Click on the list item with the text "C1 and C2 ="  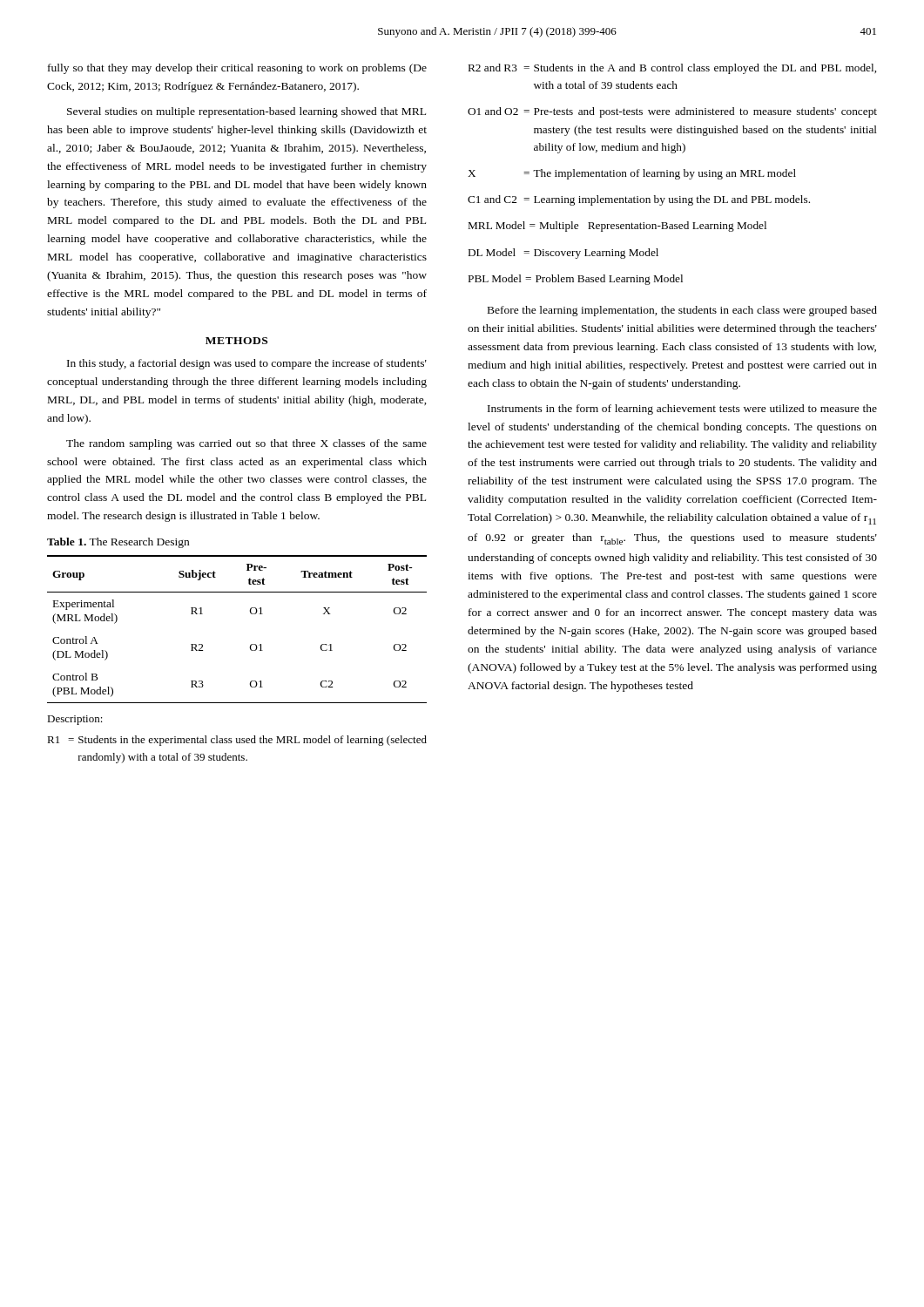coord(672,200)
